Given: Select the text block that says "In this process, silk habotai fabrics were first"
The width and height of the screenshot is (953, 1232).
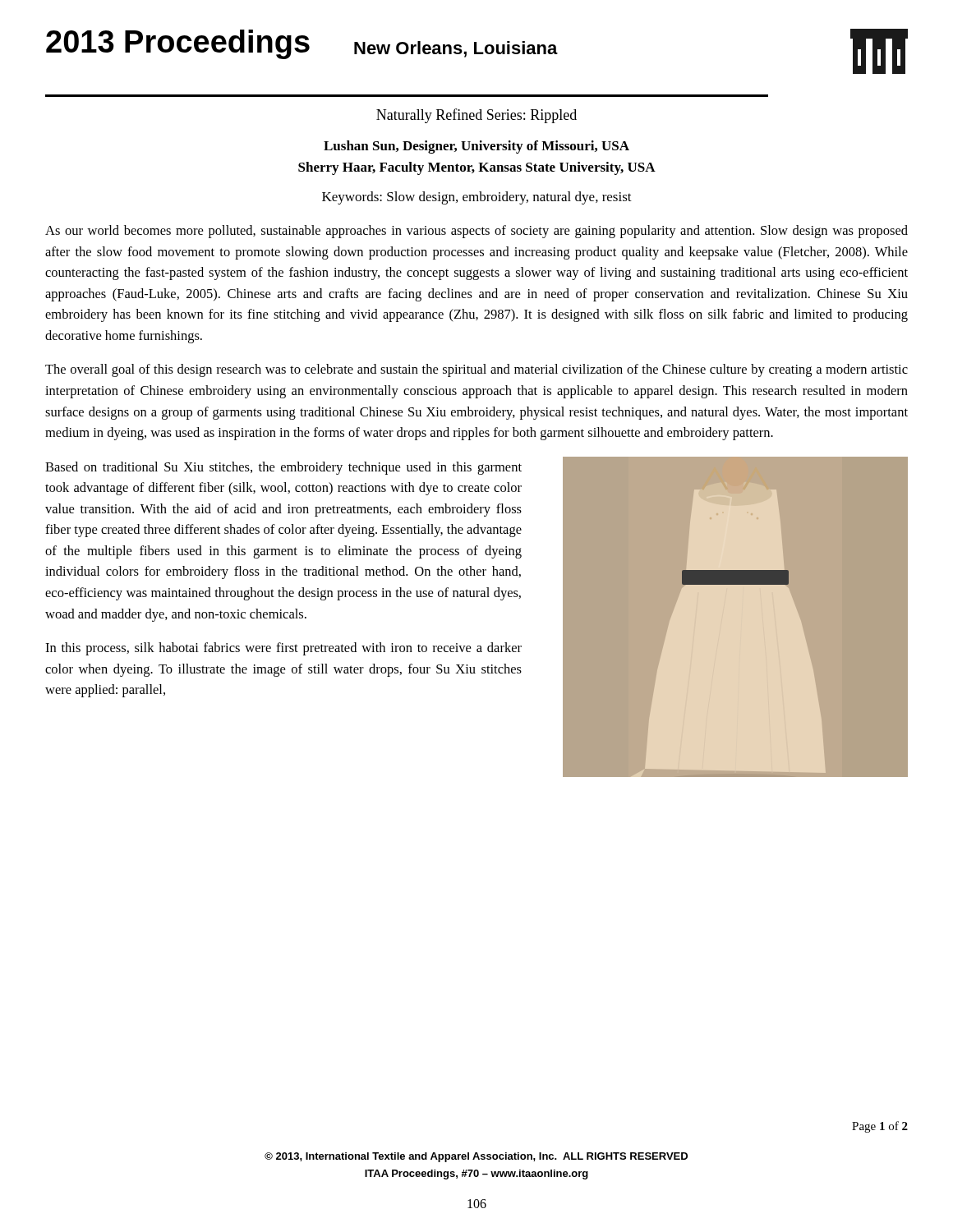Looking at the screenshot, I should (x=283, y=669).
